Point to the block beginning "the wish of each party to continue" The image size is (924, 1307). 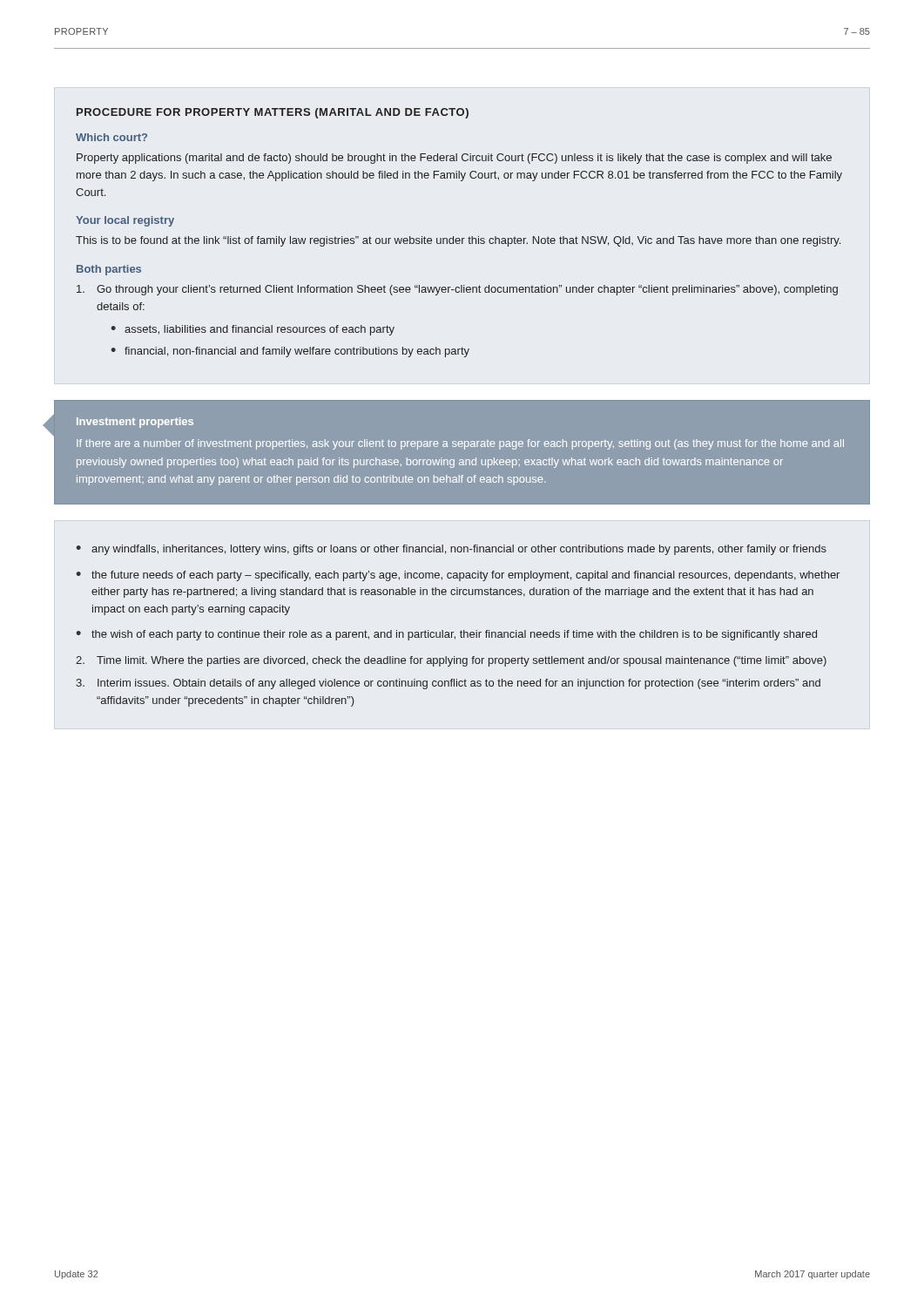click(455, 634)
